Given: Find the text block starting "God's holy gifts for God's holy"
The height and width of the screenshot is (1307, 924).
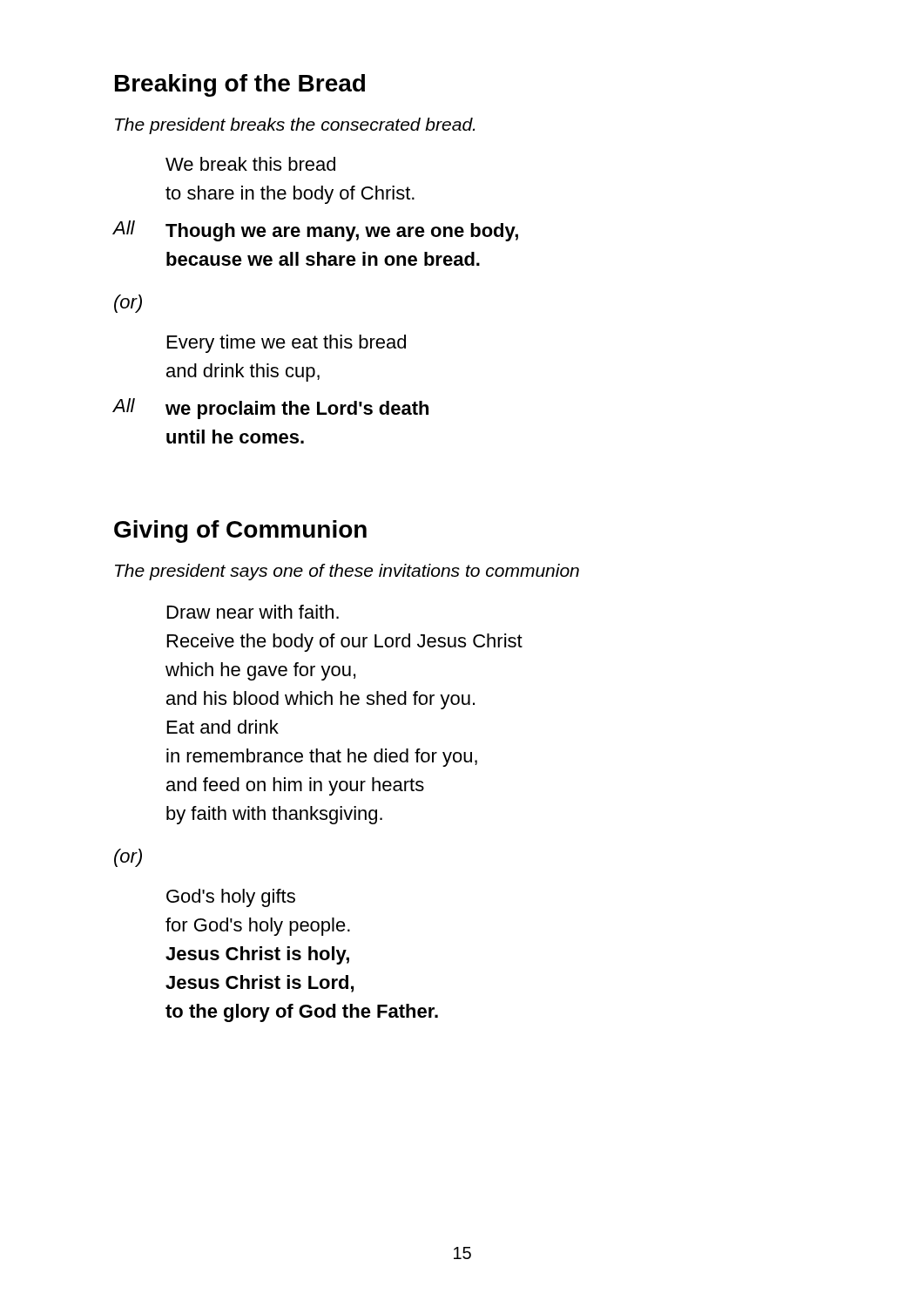Looking at the screenshot, I should [231, 898].
